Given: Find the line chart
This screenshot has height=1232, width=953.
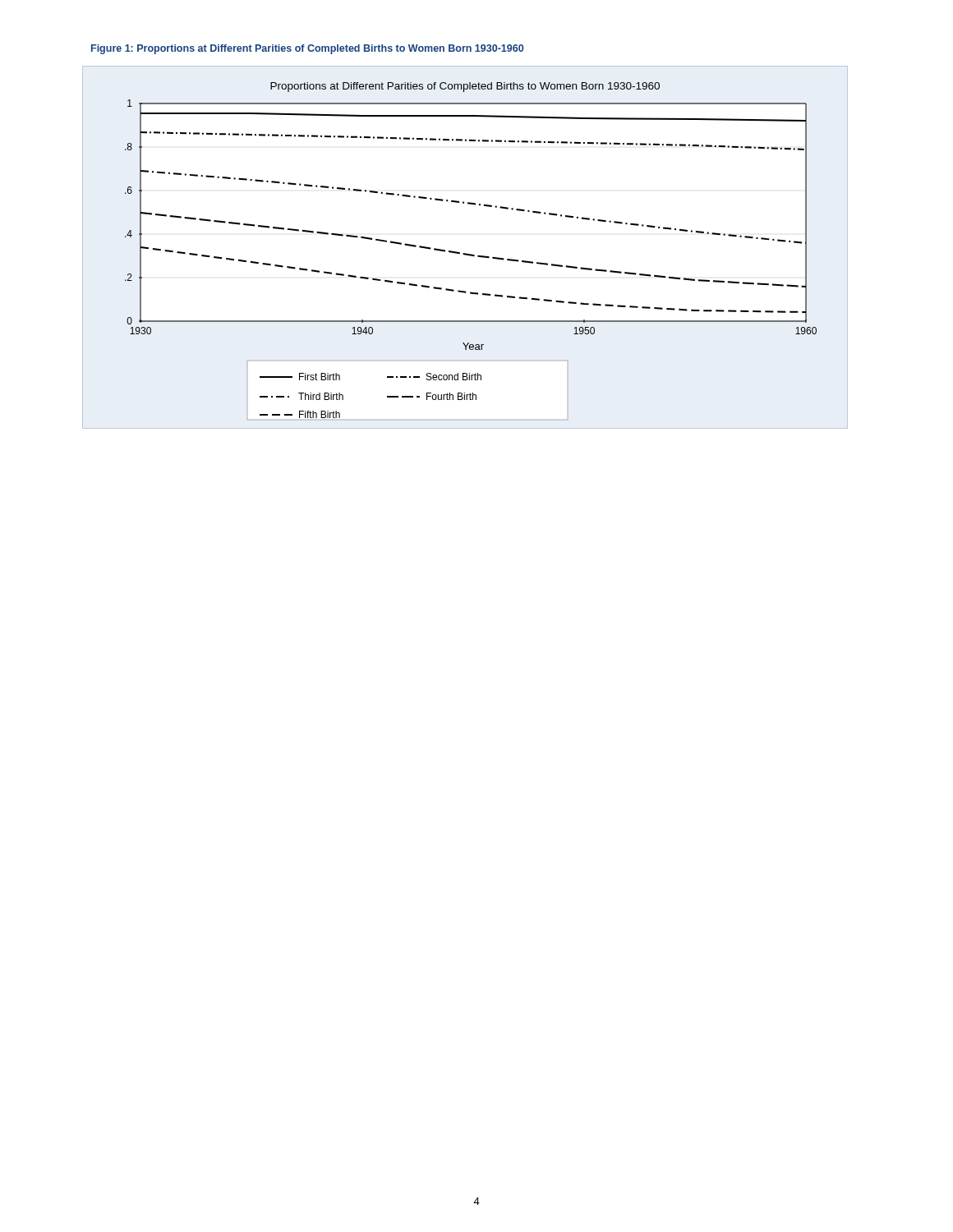Looking at the screenshot, I should pos(465,247).
